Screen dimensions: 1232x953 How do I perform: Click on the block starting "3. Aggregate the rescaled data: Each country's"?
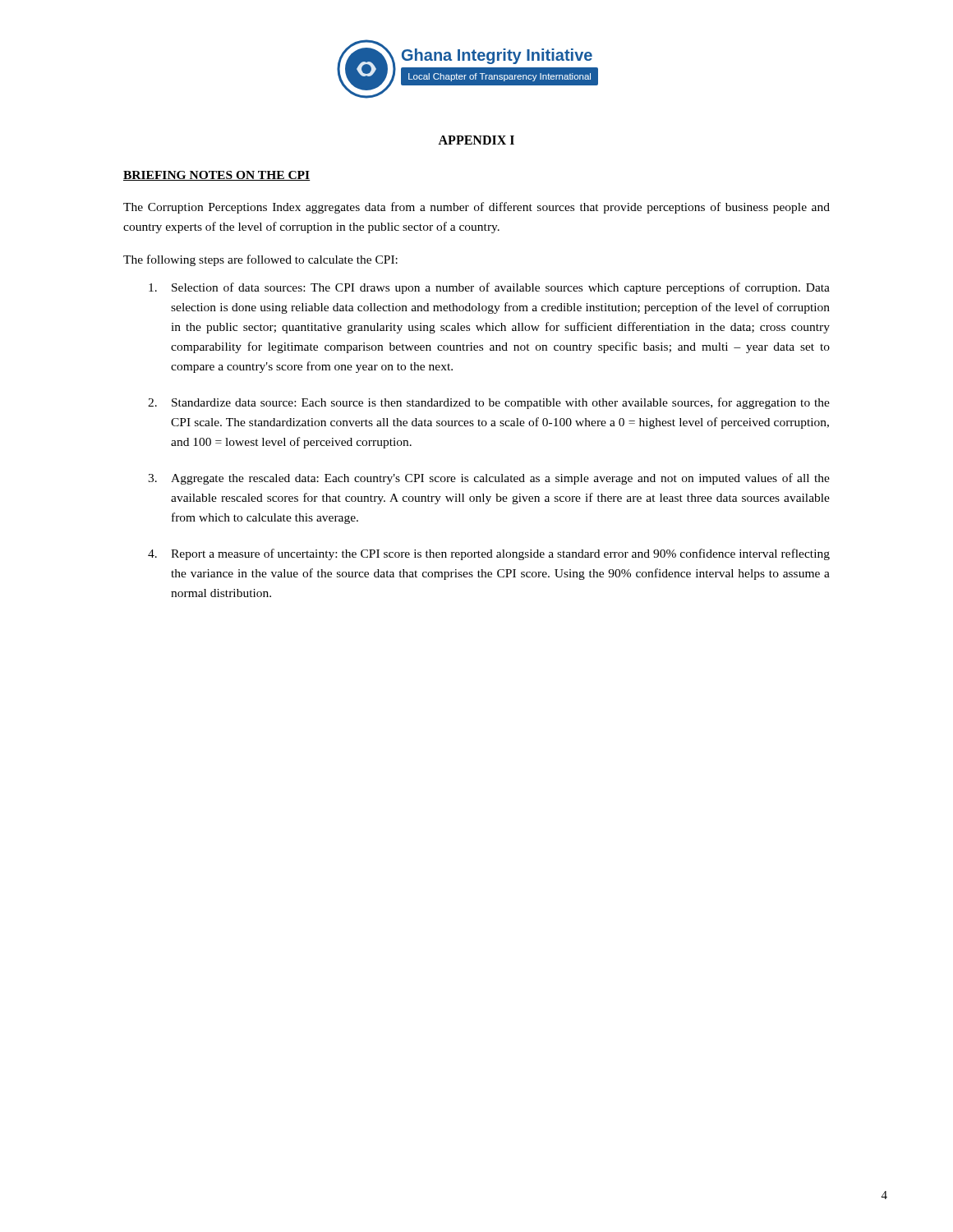489,498
